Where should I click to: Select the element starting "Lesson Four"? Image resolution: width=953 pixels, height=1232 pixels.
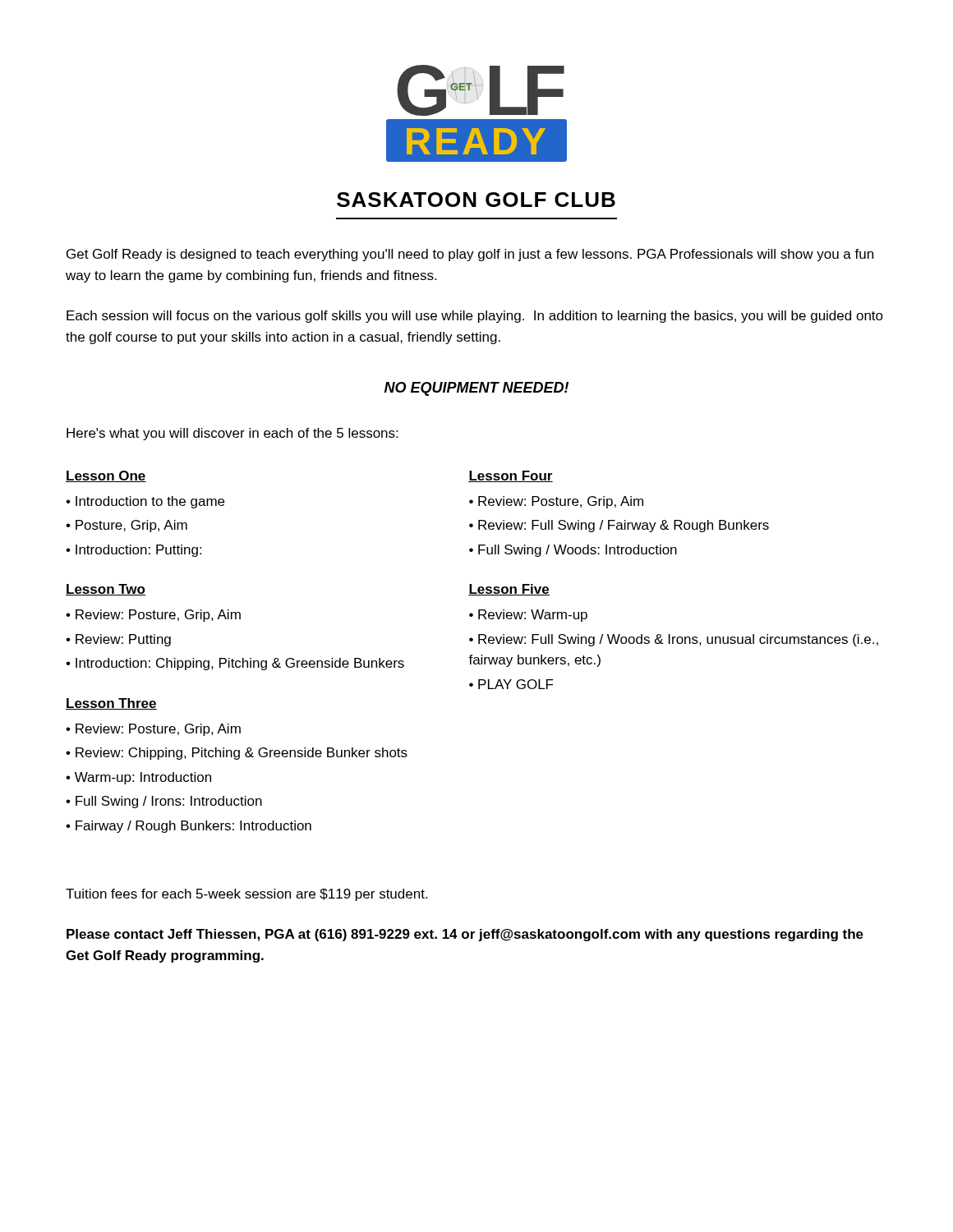511,476
